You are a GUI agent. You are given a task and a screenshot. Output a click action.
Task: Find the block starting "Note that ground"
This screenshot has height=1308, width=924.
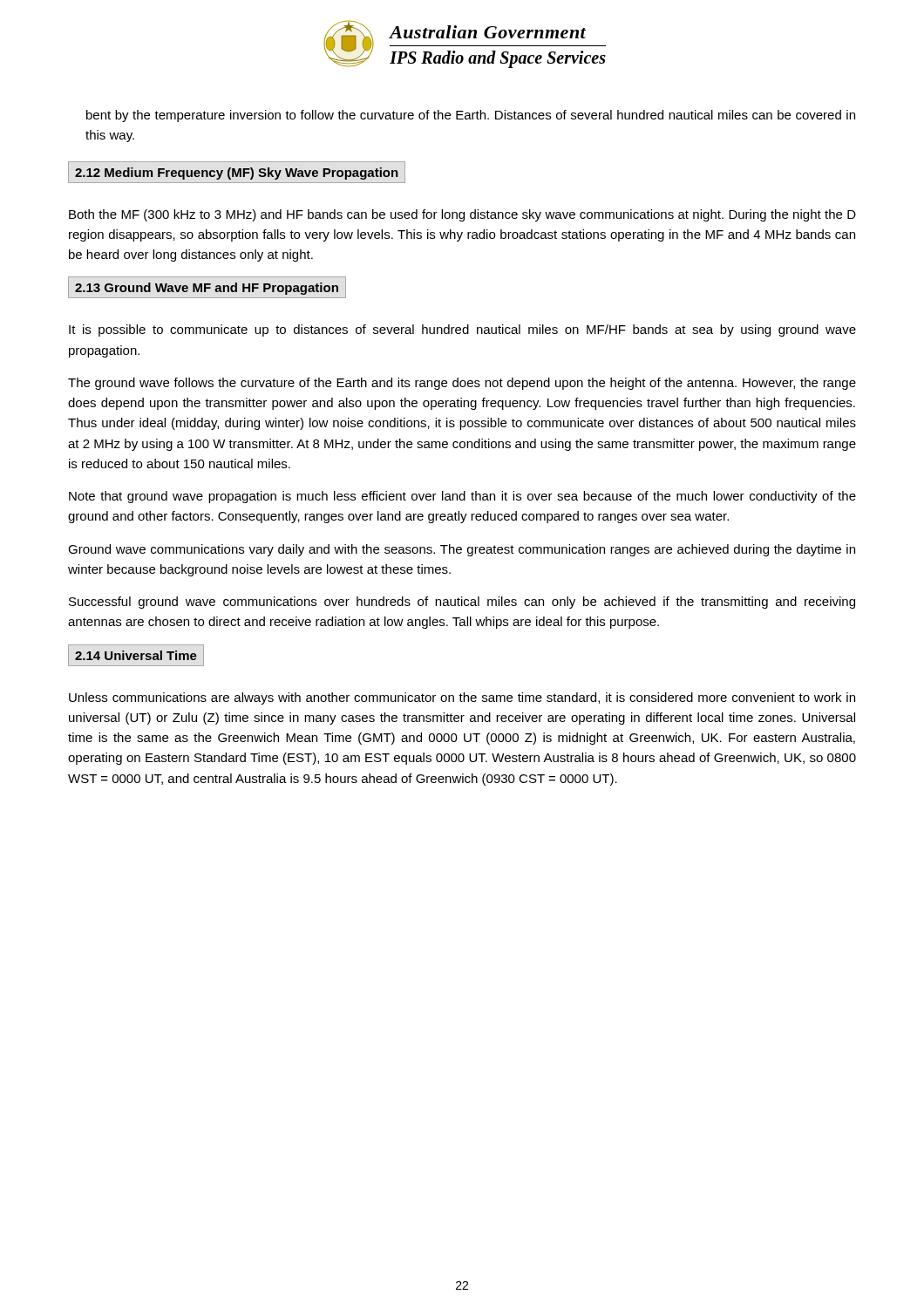click(462, 506)
